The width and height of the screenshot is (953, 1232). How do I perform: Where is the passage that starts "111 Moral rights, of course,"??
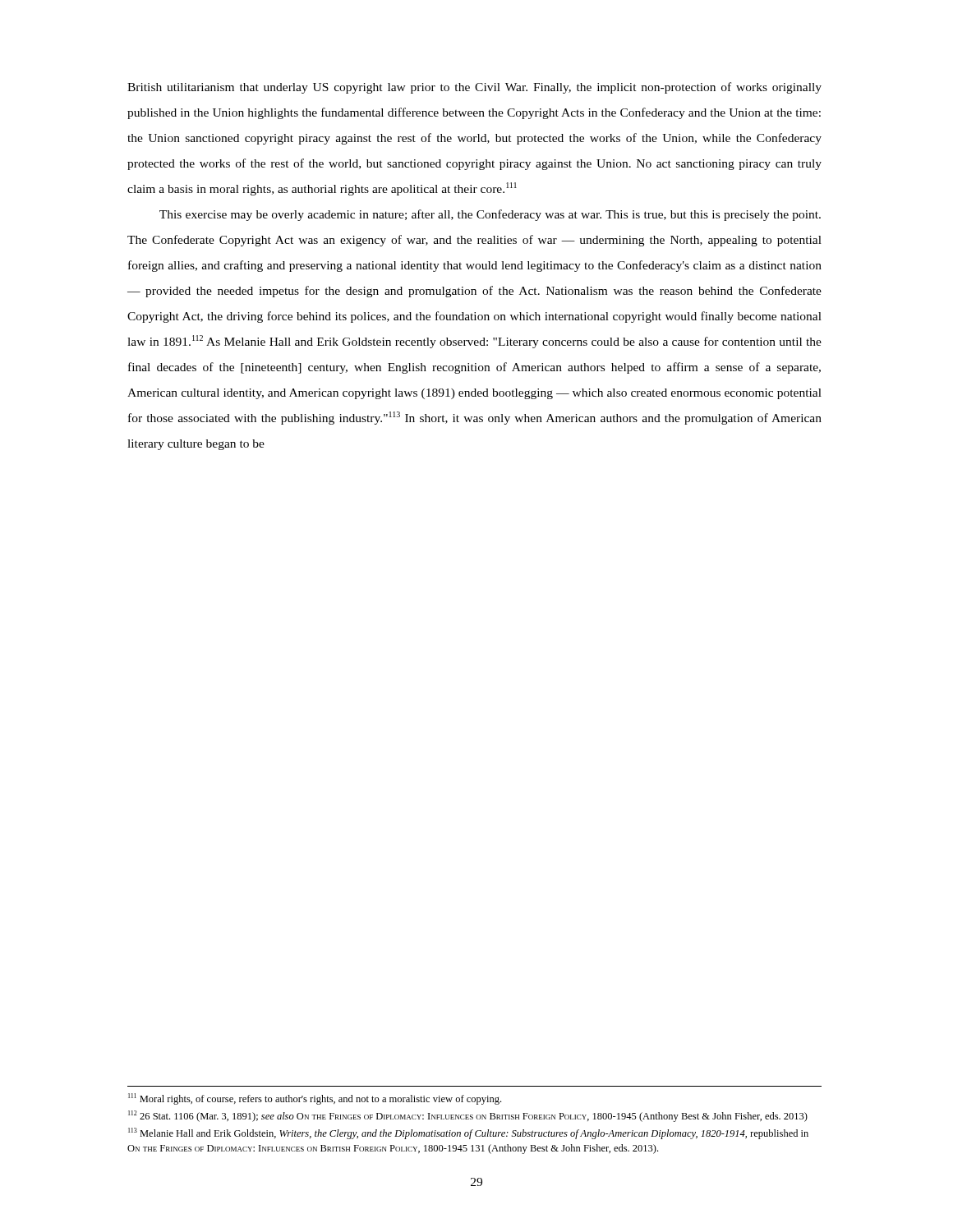tap(474, 1124)
